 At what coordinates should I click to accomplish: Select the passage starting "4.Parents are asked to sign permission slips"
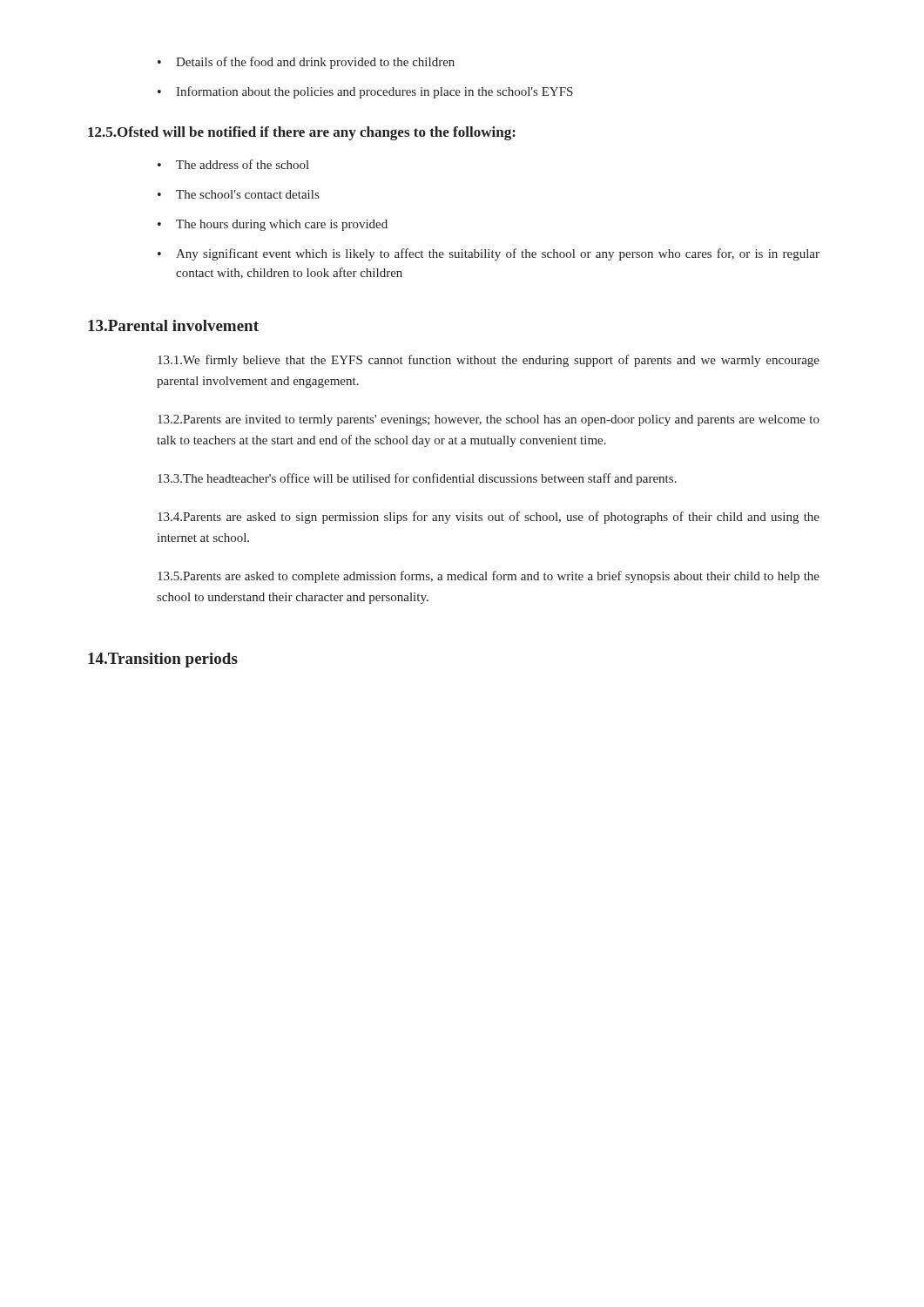[488, 527]
